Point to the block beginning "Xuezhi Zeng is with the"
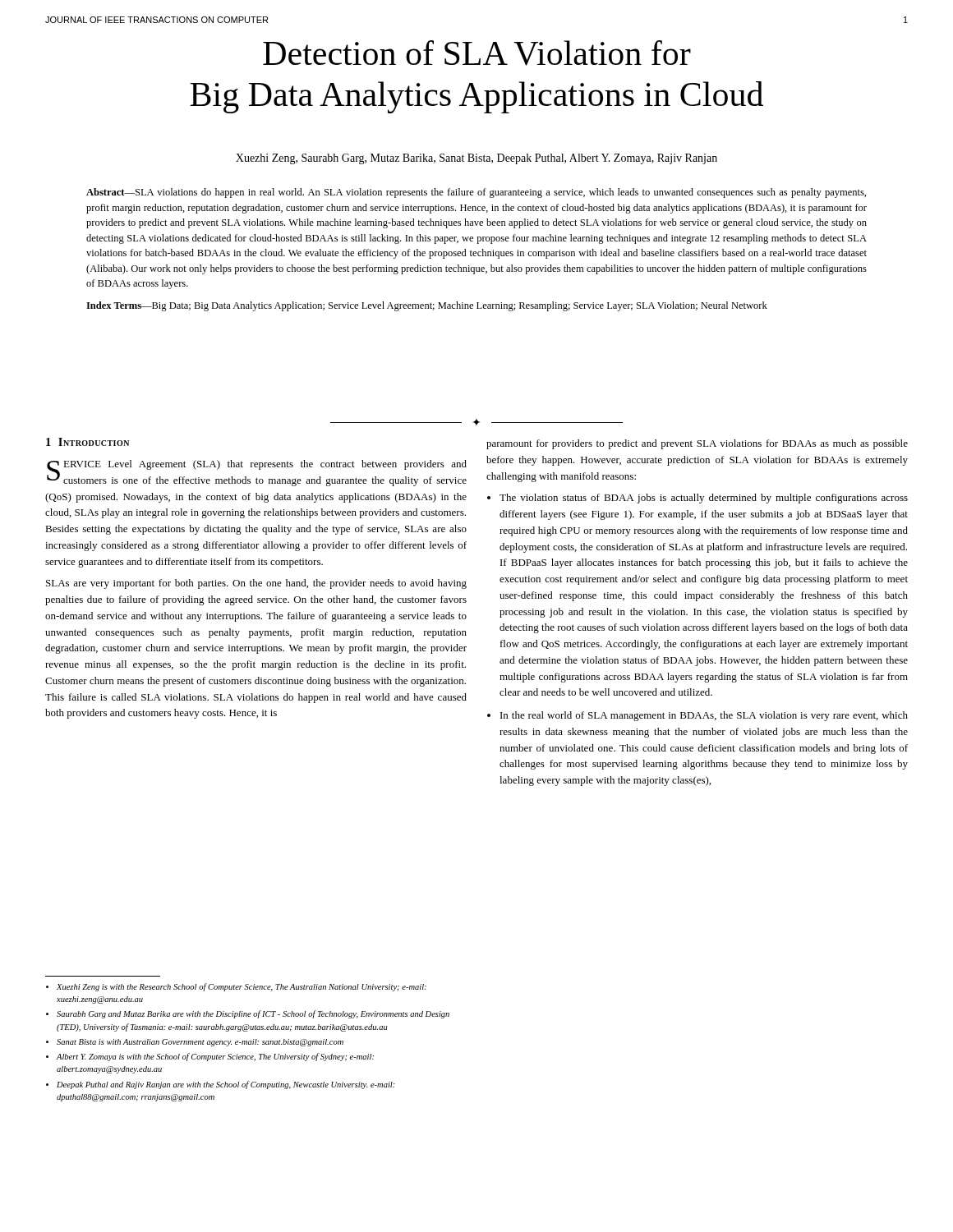The height and width of the screenshot is (1232, 953). pos(242,993)
